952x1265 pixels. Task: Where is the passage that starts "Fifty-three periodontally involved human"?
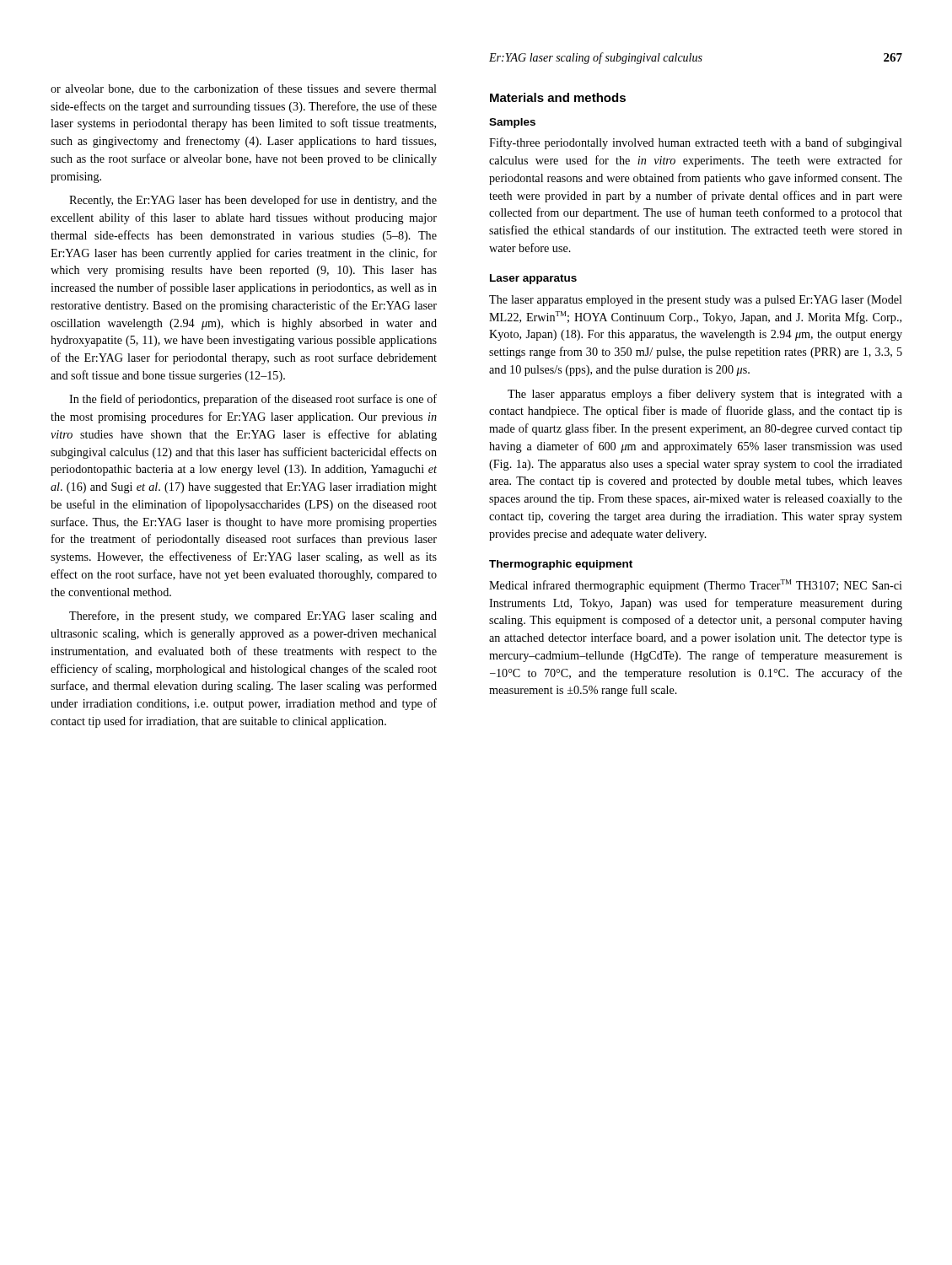pos(696,196)
